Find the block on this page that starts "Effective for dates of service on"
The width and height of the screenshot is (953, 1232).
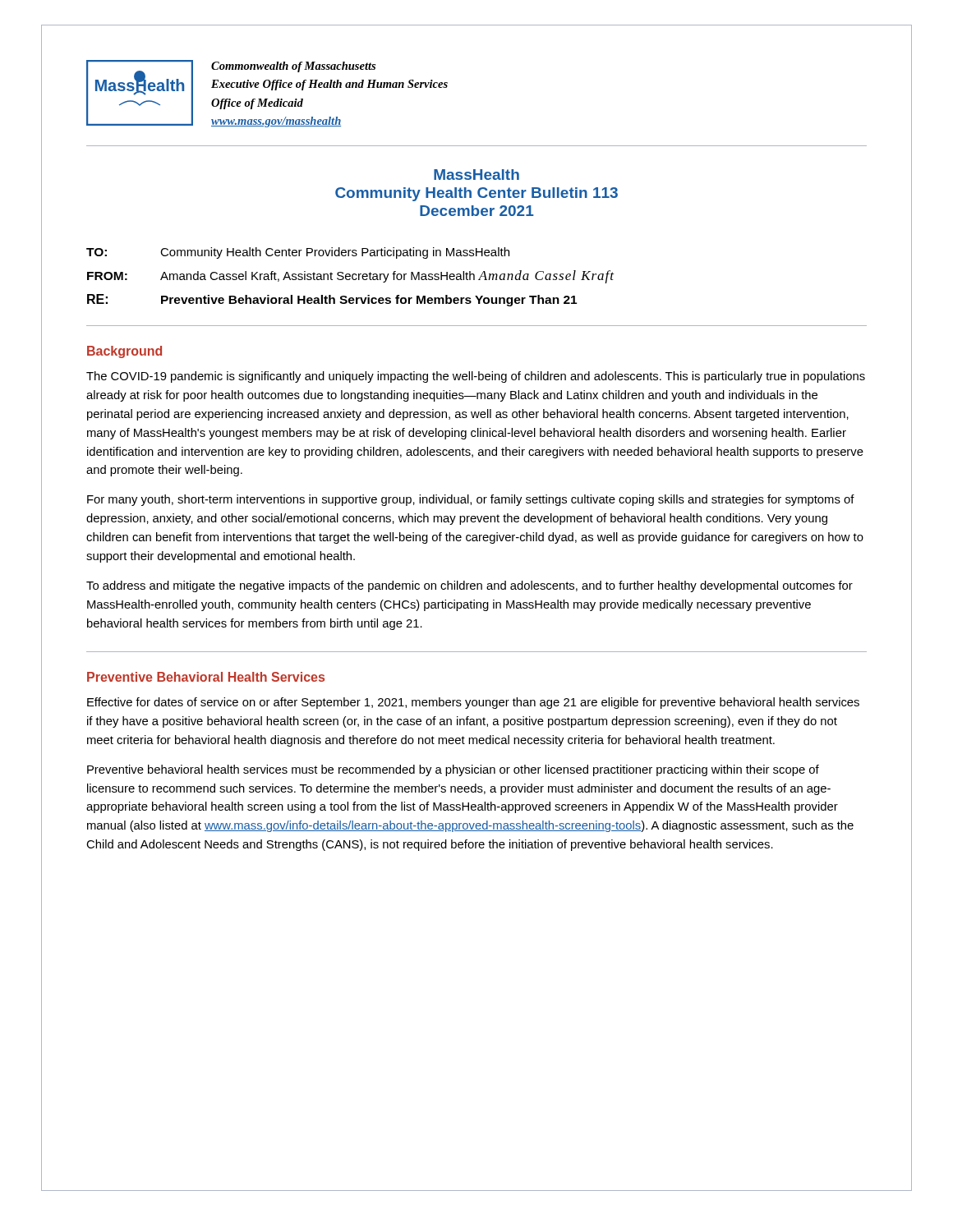pyautogui.click(x=473, y=721)
